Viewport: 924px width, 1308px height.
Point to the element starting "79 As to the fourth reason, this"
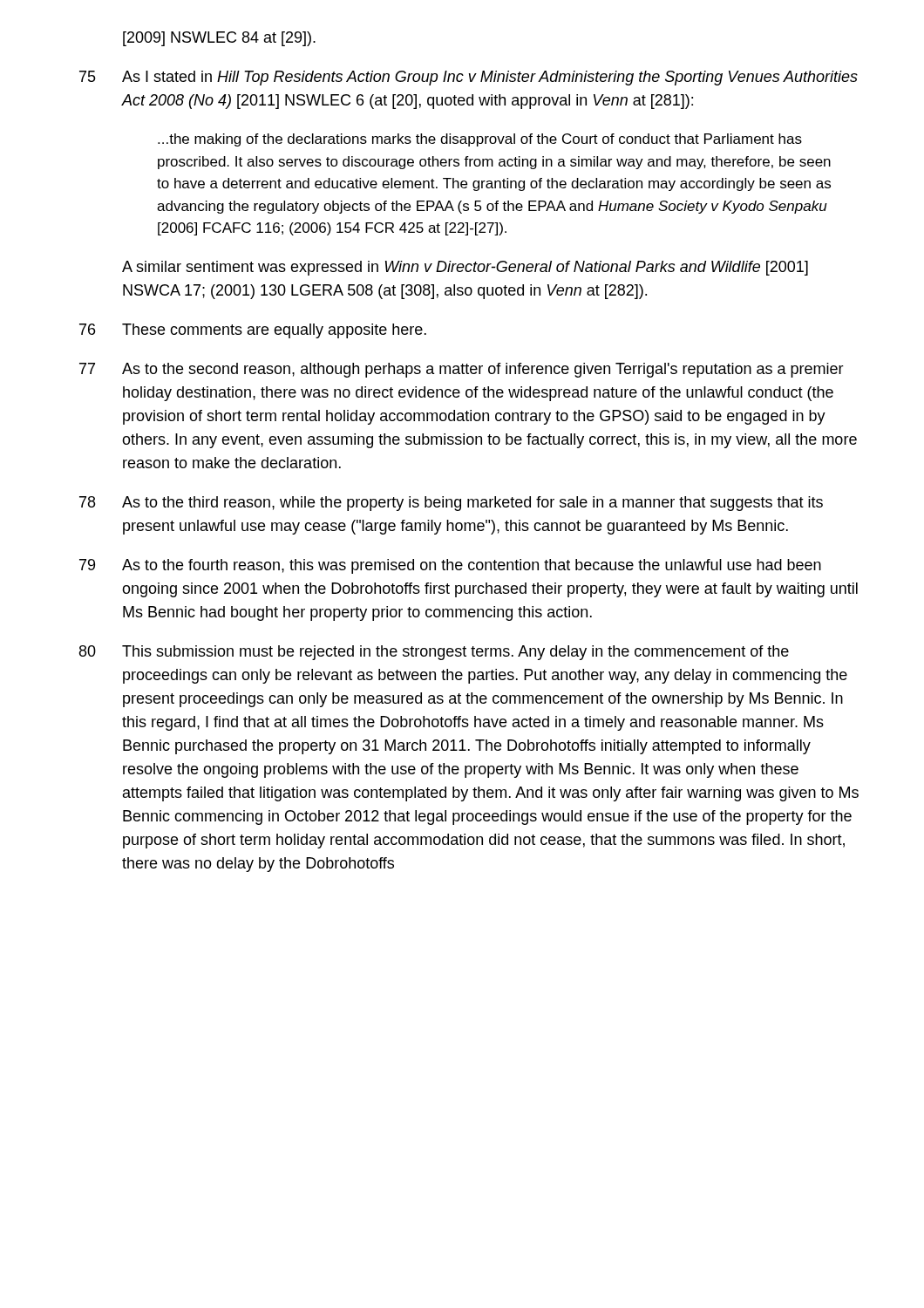tap(471, 589)
